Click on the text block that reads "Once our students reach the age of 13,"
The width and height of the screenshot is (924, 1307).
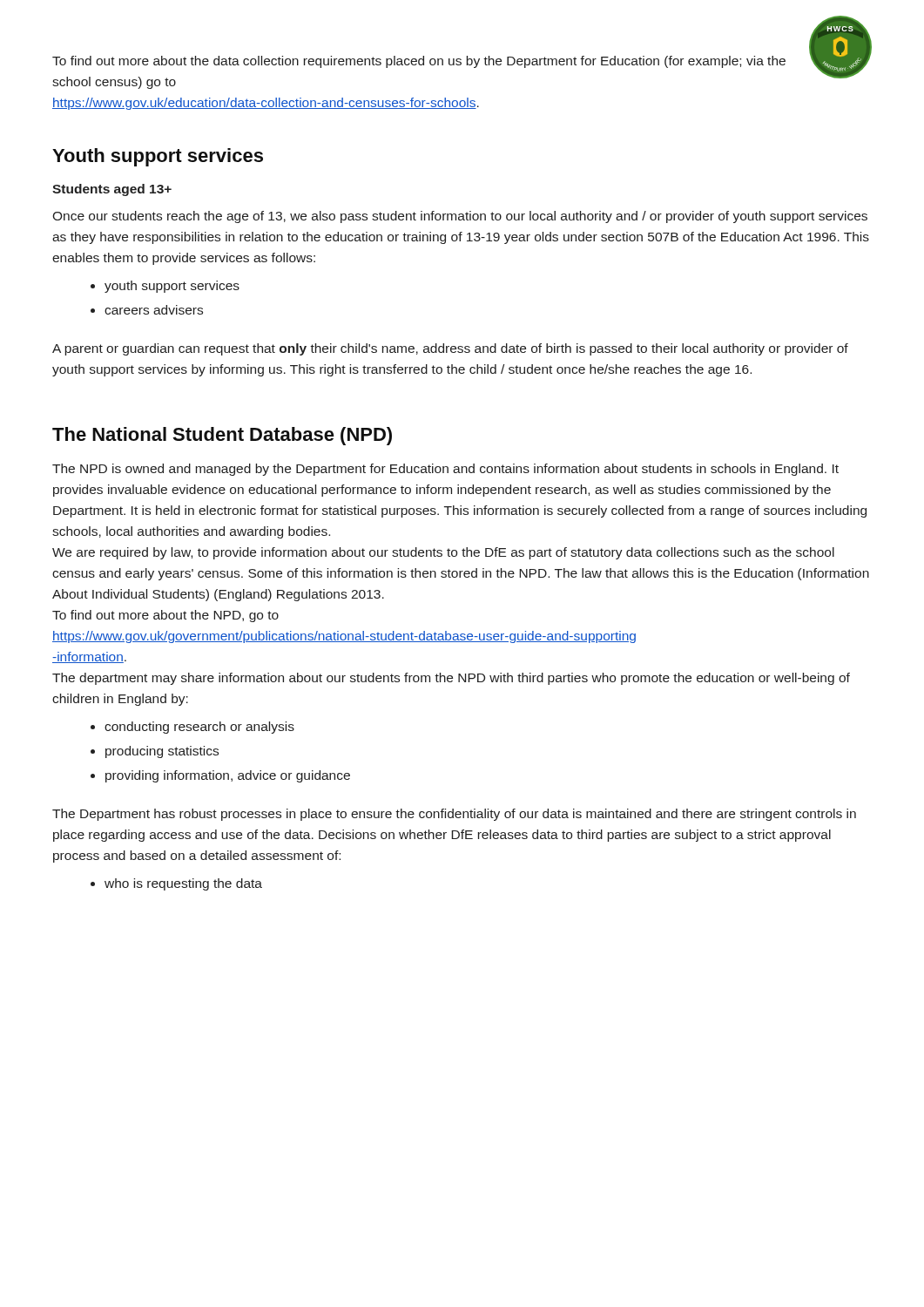[461, 237]
